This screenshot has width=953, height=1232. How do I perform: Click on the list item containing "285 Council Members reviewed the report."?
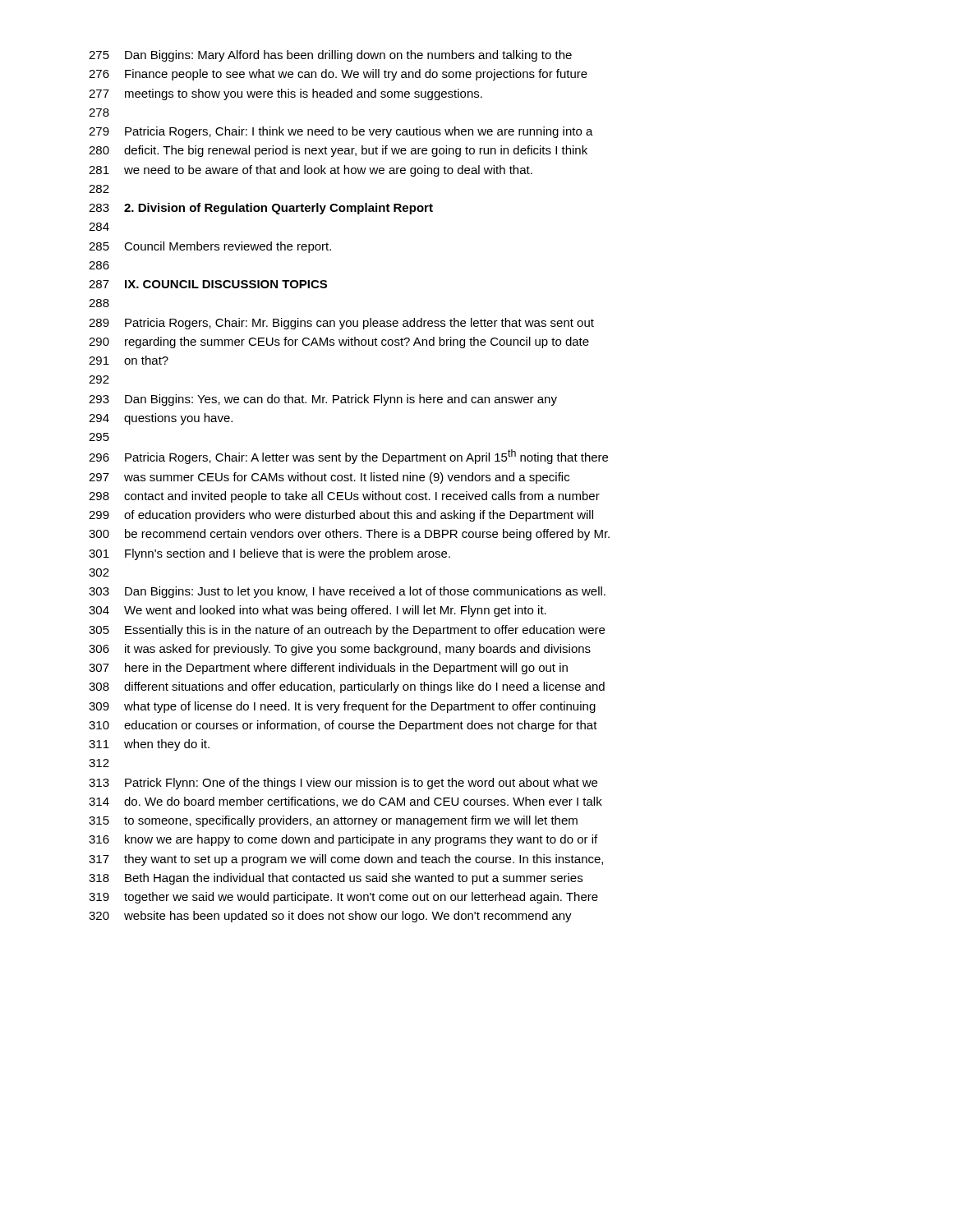(x=210, y=247)
